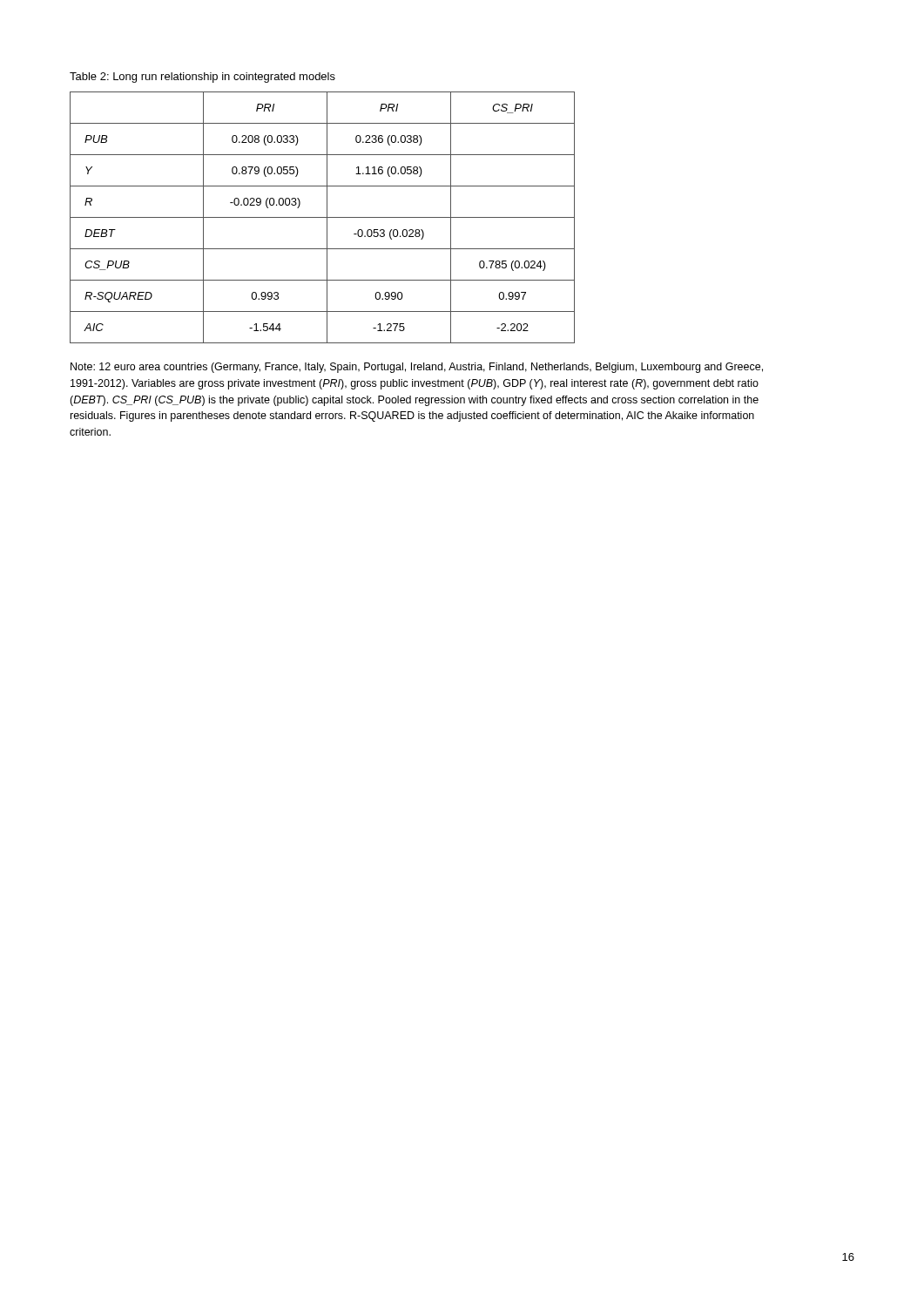924x1307 pixels.
Task: Locate the table with the text "1.116 (0.058)"
Action: pos(462,217)
